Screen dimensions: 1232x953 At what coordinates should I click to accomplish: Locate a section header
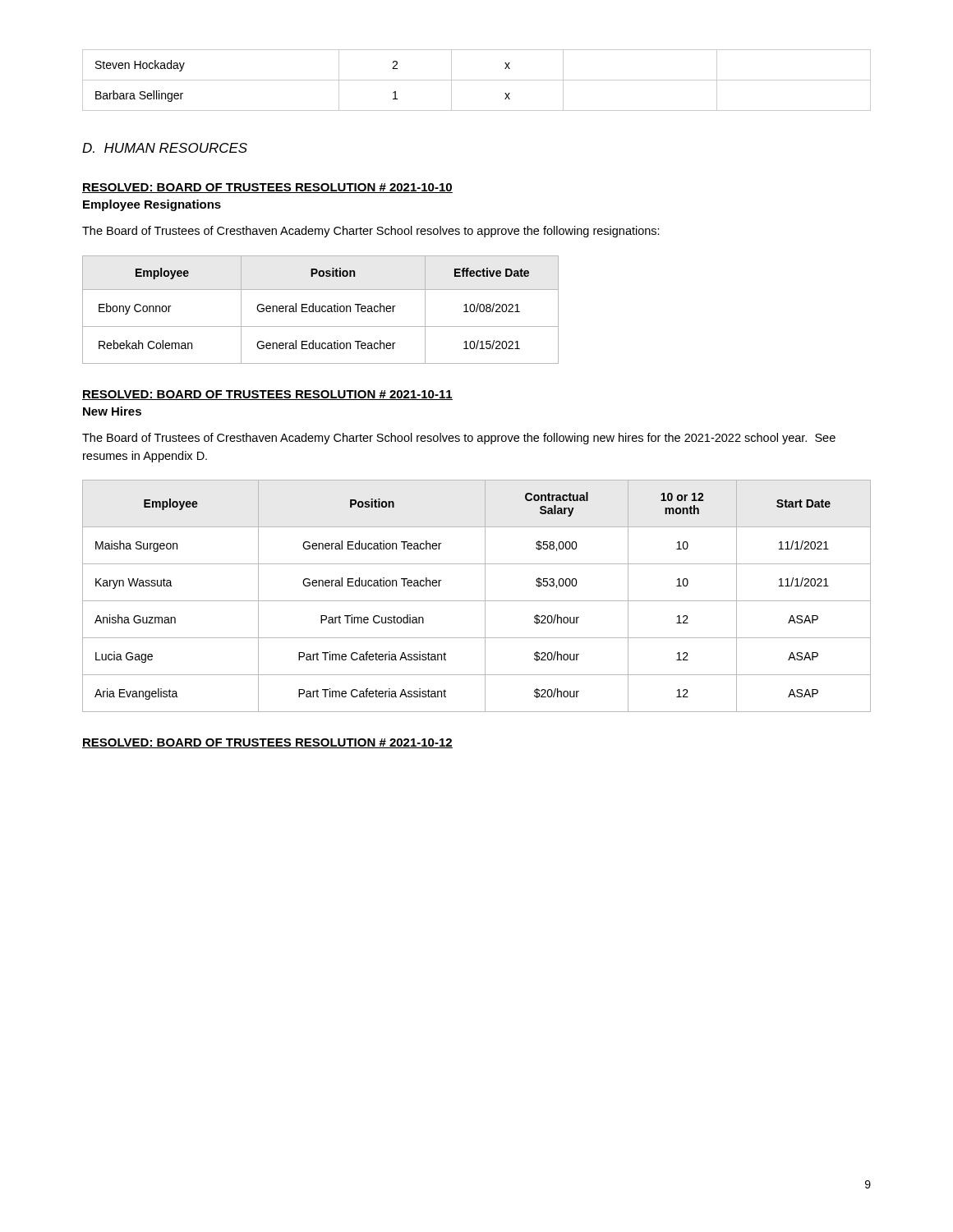coord(165,148)
